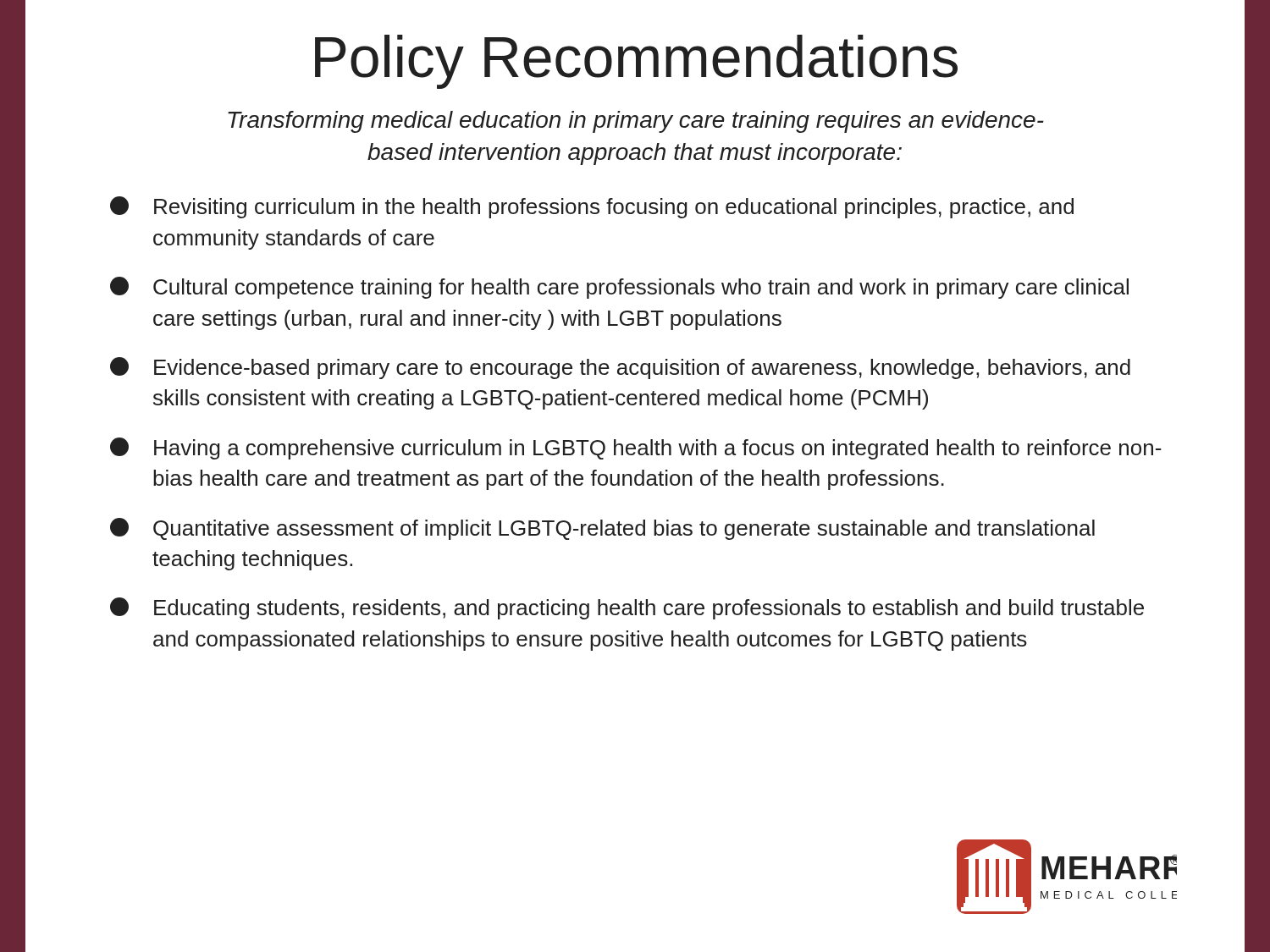1270x952 pixels.
Task: Point to the text starting "Evidence-based primary care to encourage the"
Action: click(x=644, y=383)
